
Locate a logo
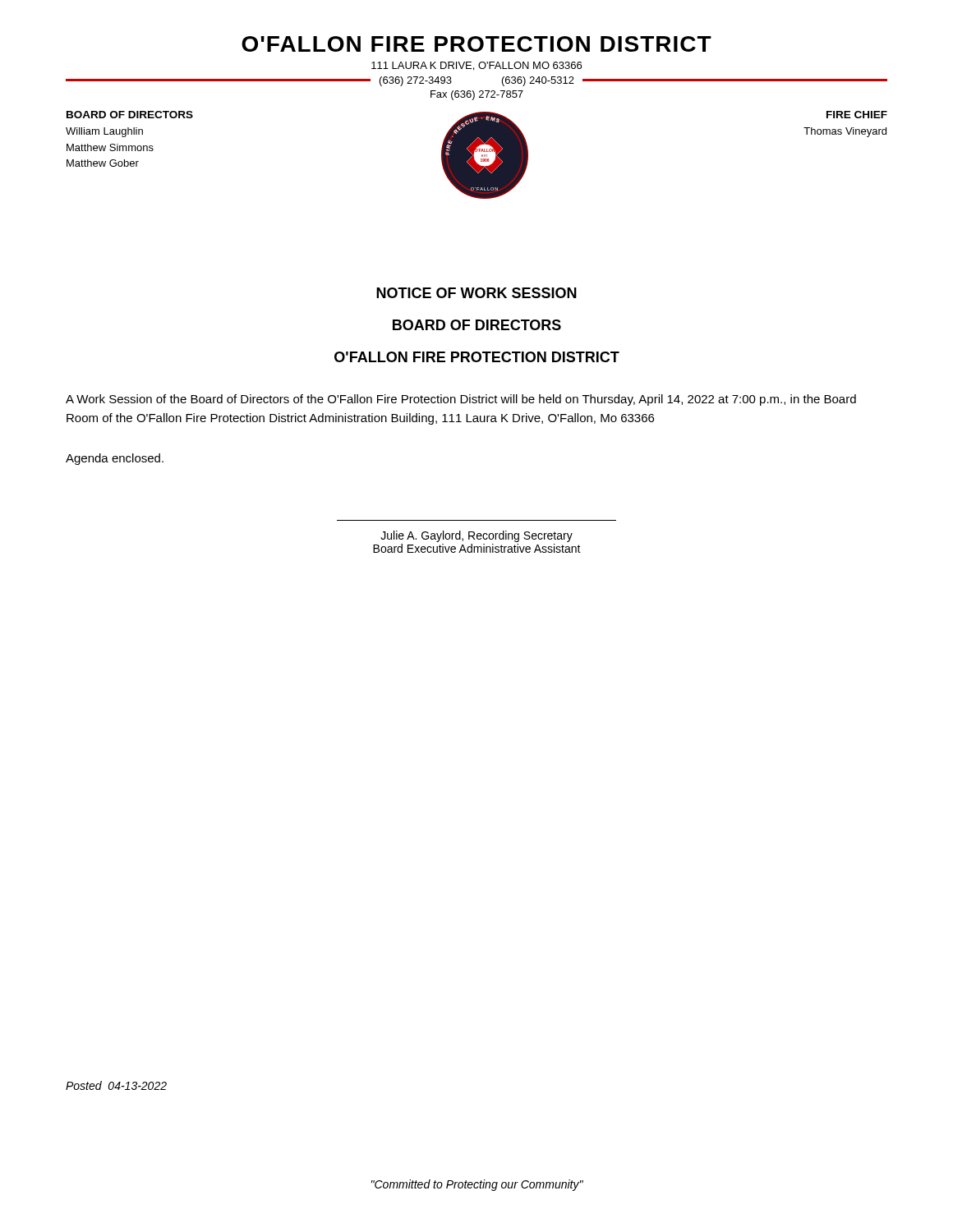click(485, 156)
